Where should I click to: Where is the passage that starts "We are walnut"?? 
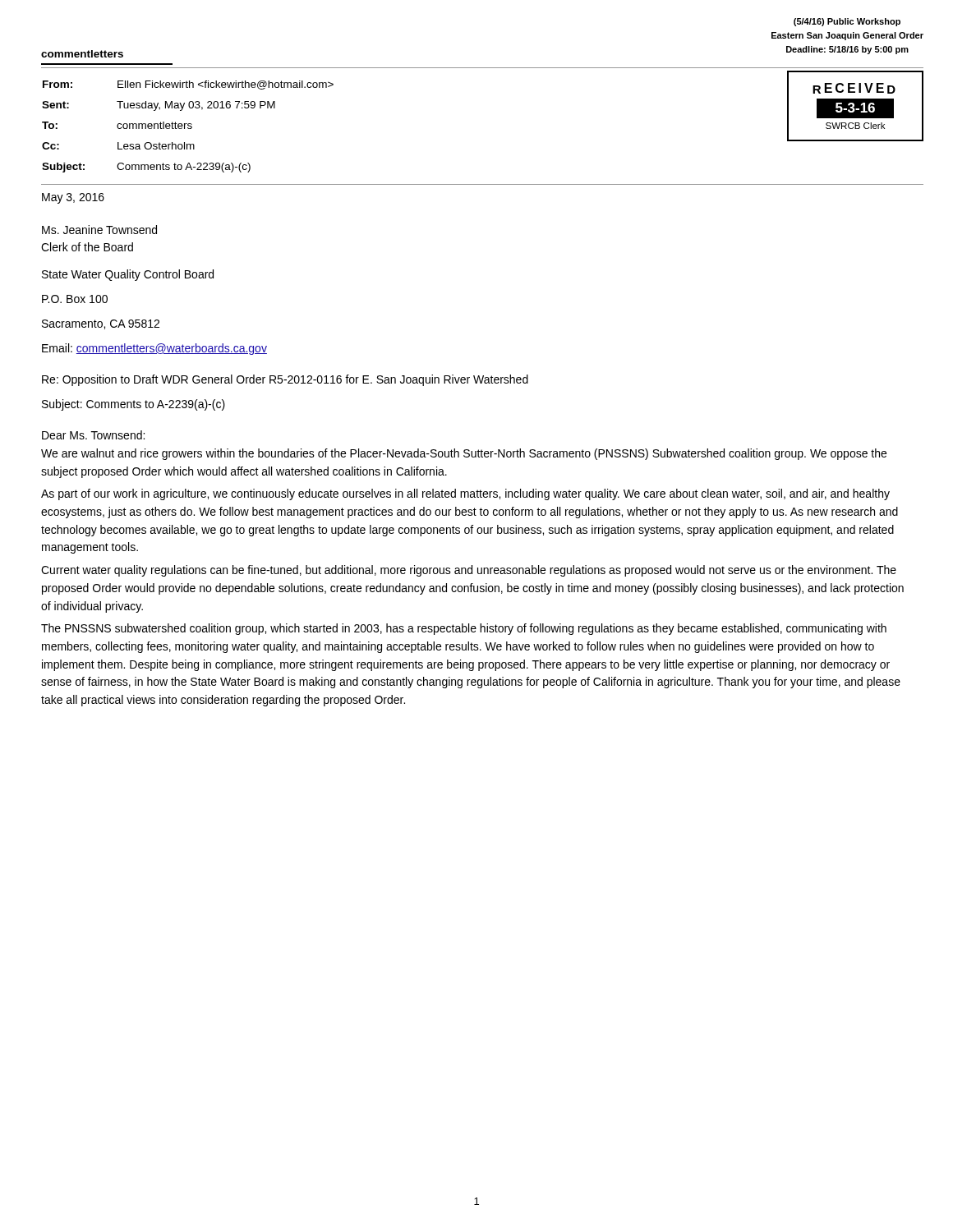click(464, 462)
